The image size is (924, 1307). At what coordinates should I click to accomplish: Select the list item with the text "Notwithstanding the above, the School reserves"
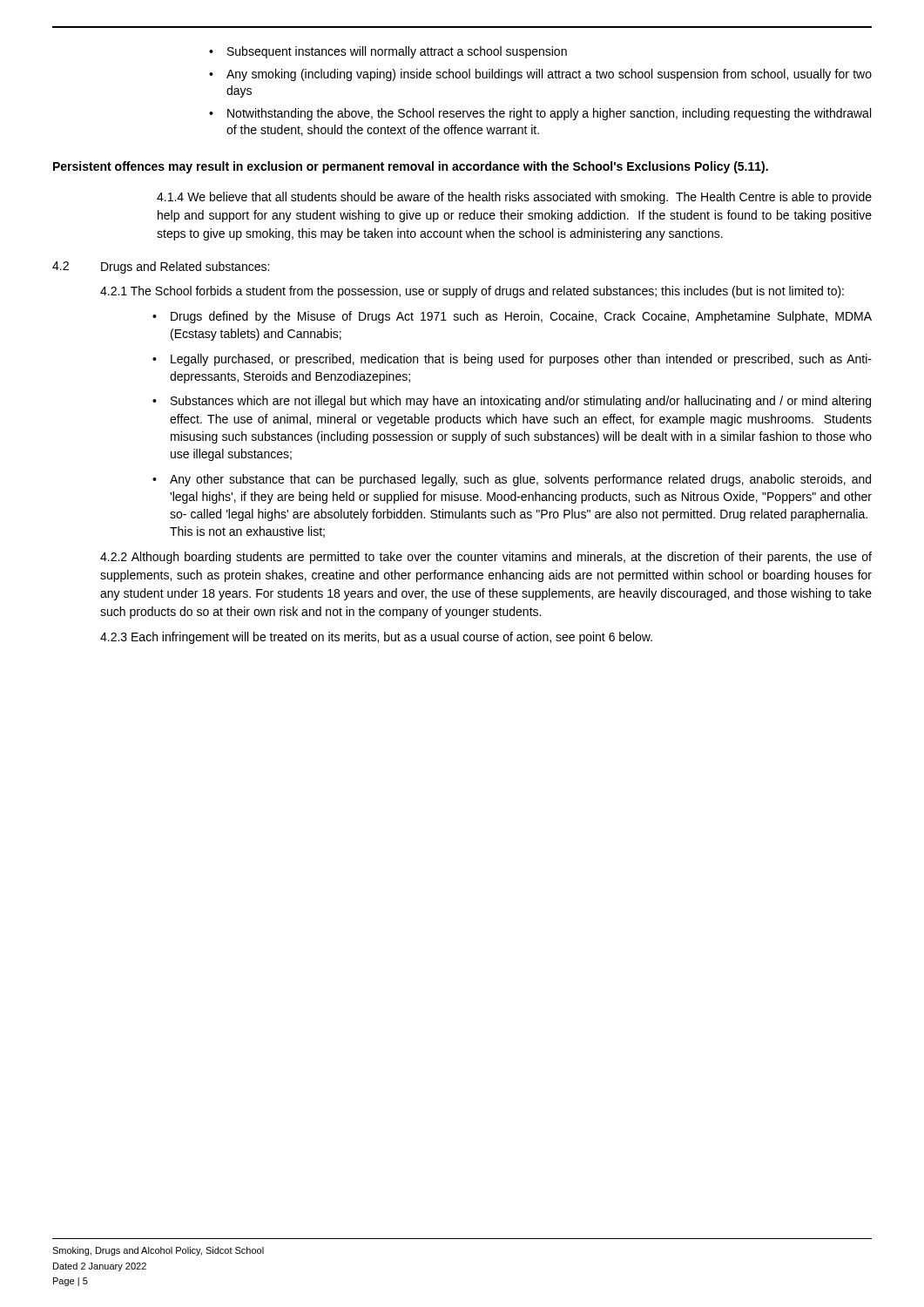pyautogui.click(x=549, y=122)
